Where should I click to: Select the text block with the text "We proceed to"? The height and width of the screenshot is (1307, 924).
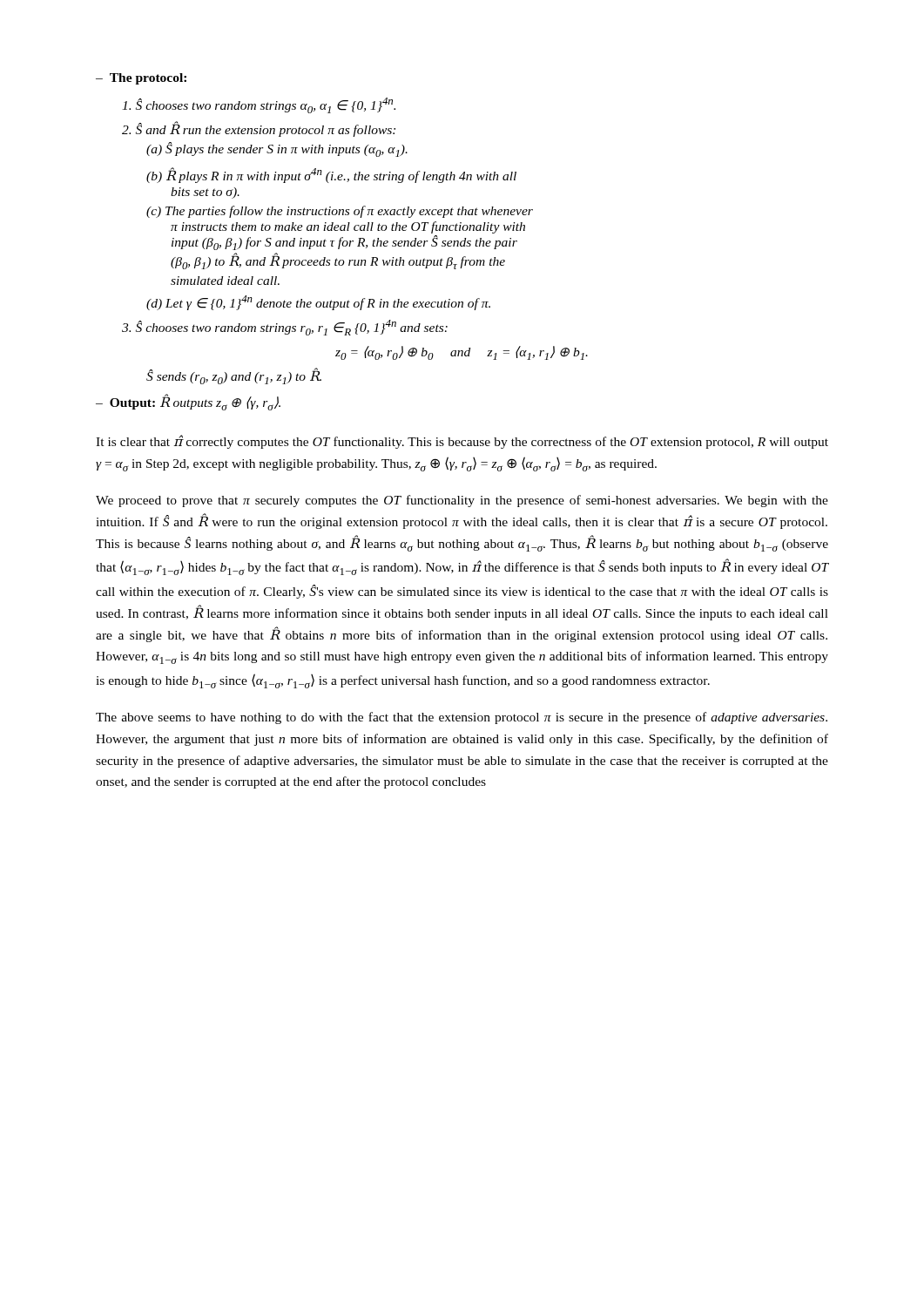point(462,592)
